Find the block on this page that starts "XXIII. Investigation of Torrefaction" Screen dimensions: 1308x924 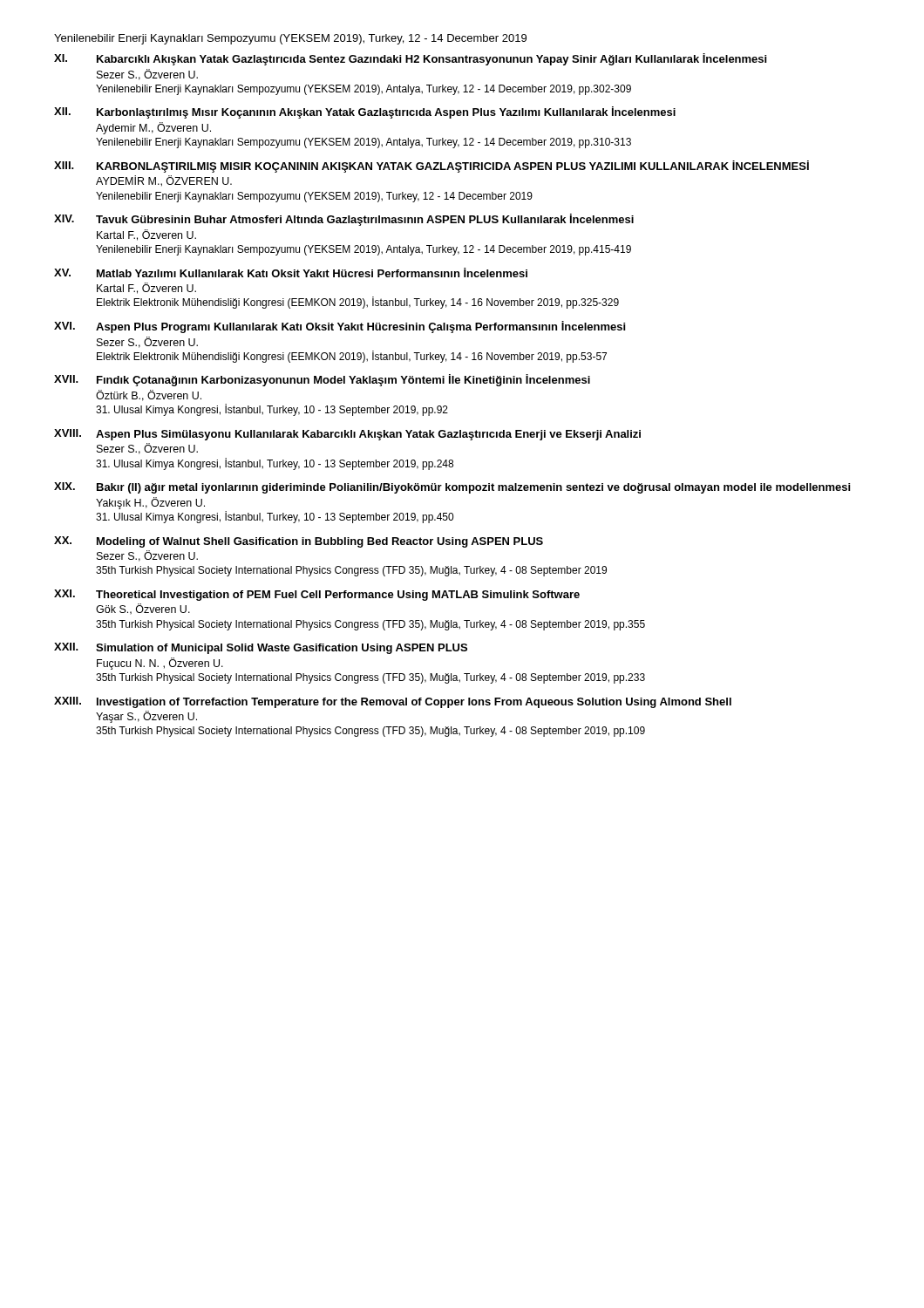[x=462, y=716]
